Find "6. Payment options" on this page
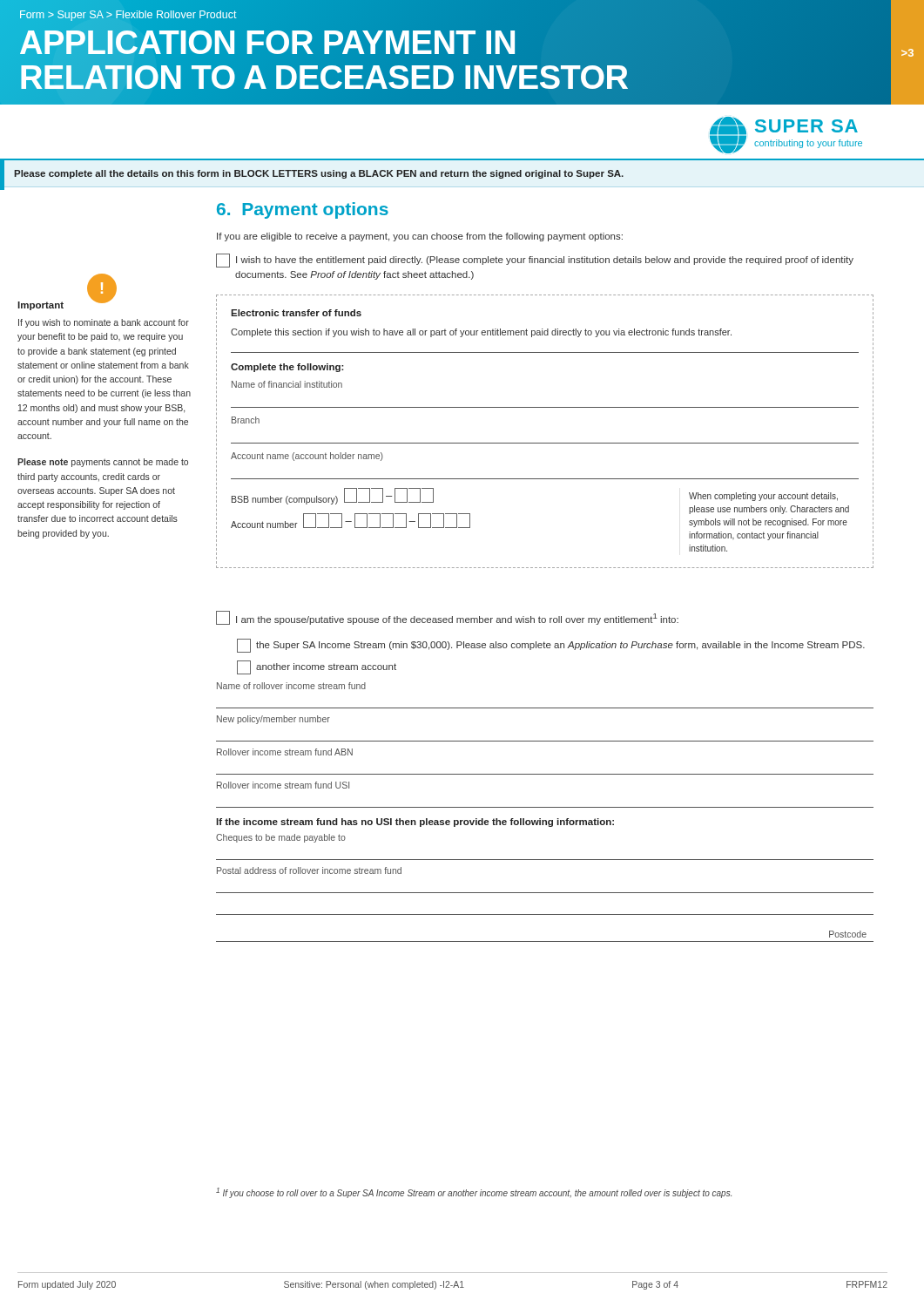The width and height of the screenshot is (924, 1307). (x=302, y=209)
